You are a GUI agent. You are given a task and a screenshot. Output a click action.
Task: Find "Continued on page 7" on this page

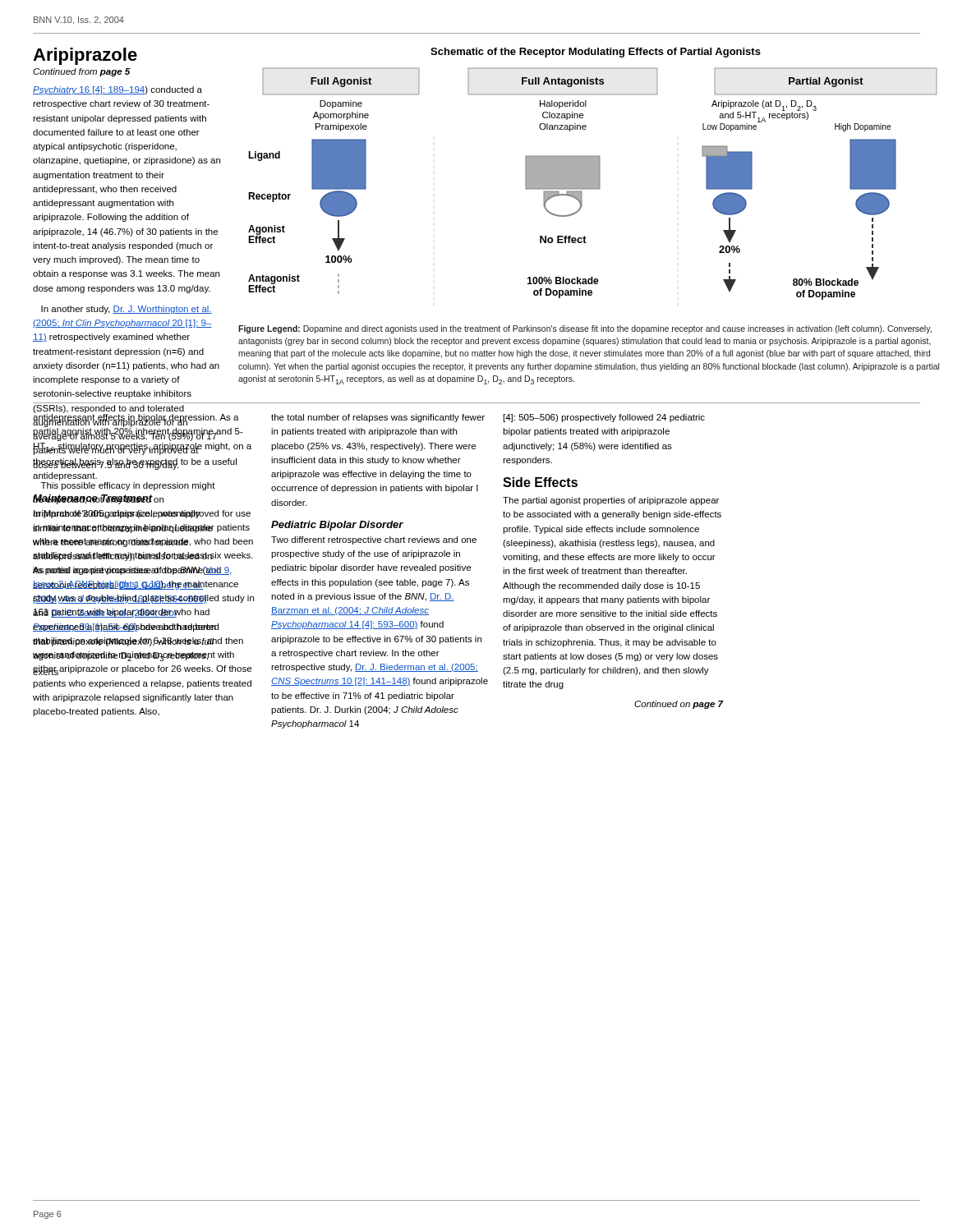[679, 703]
